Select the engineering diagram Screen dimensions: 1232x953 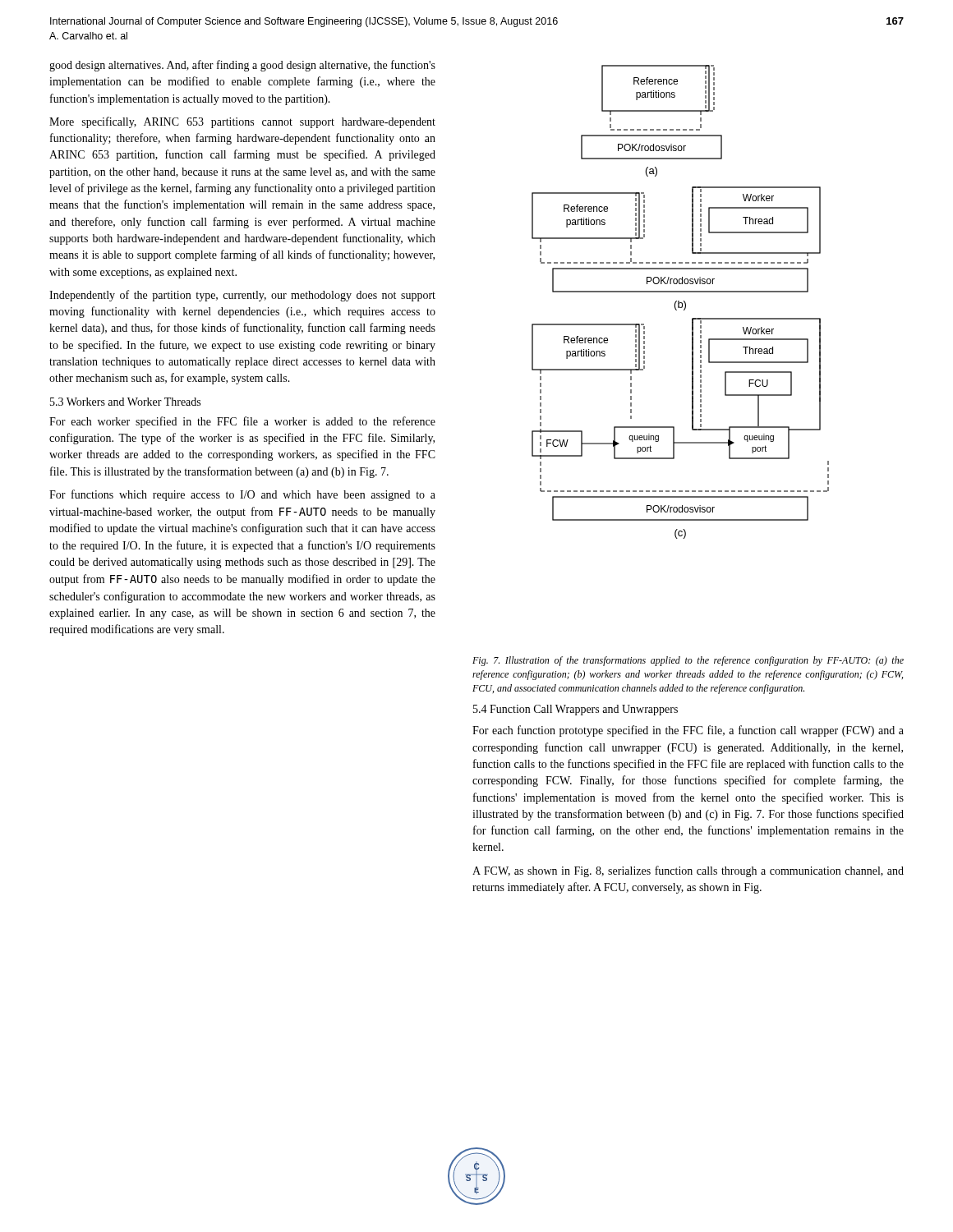[688, 376]
